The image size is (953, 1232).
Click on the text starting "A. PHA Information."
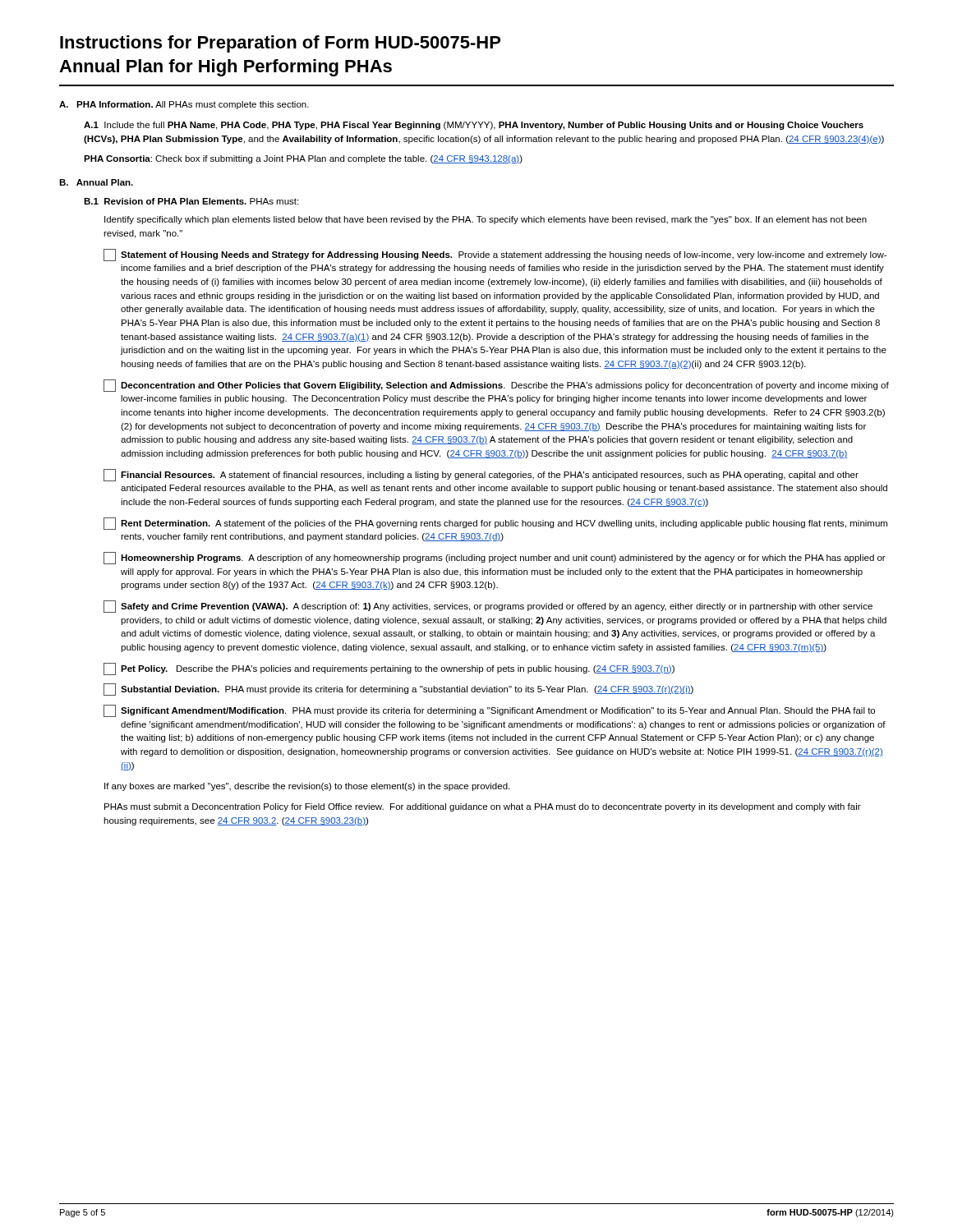click(184, 104)
